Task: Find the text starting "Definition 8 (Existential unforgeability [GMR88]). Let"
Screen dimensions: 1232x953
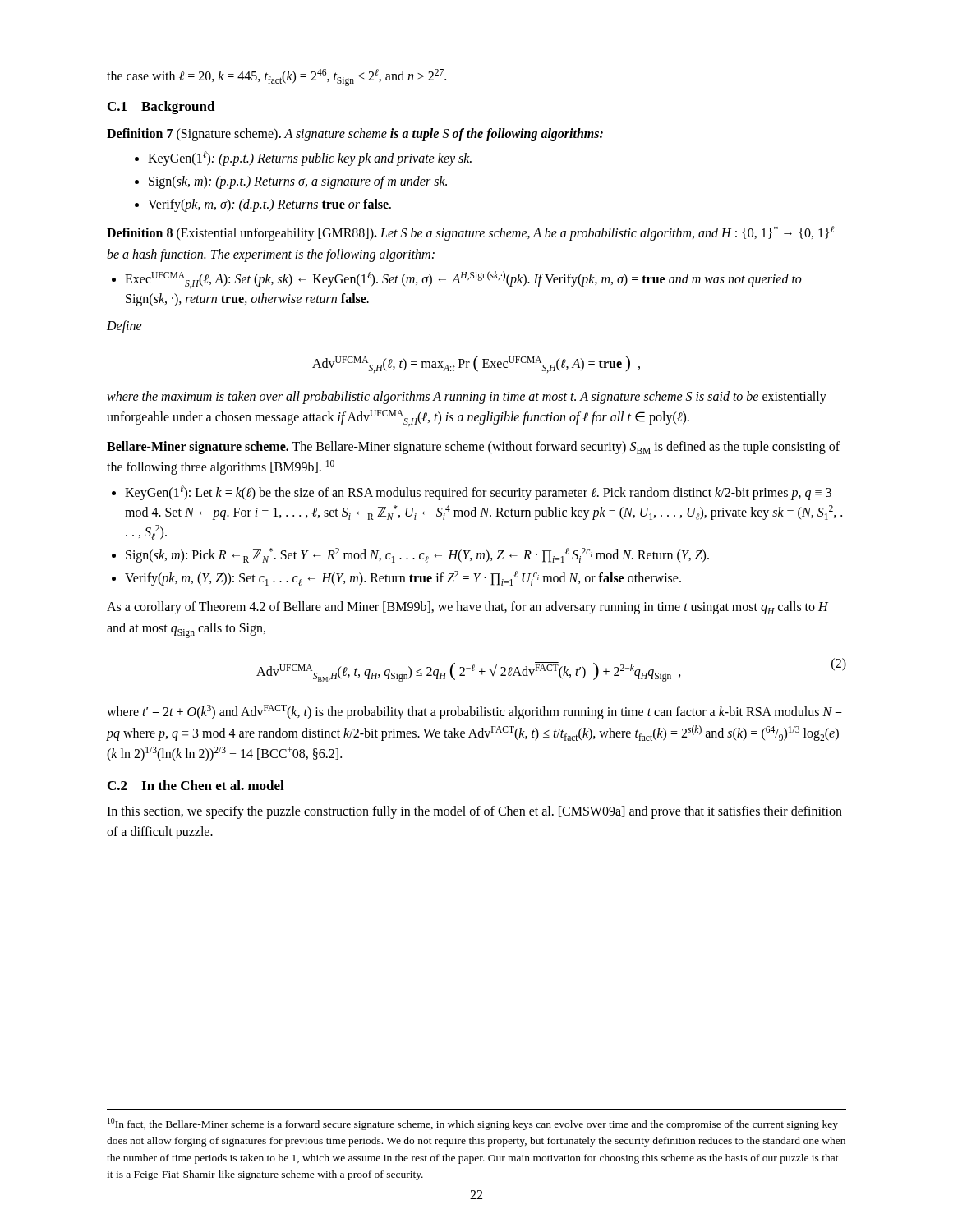Action: [x=470, y=243]
